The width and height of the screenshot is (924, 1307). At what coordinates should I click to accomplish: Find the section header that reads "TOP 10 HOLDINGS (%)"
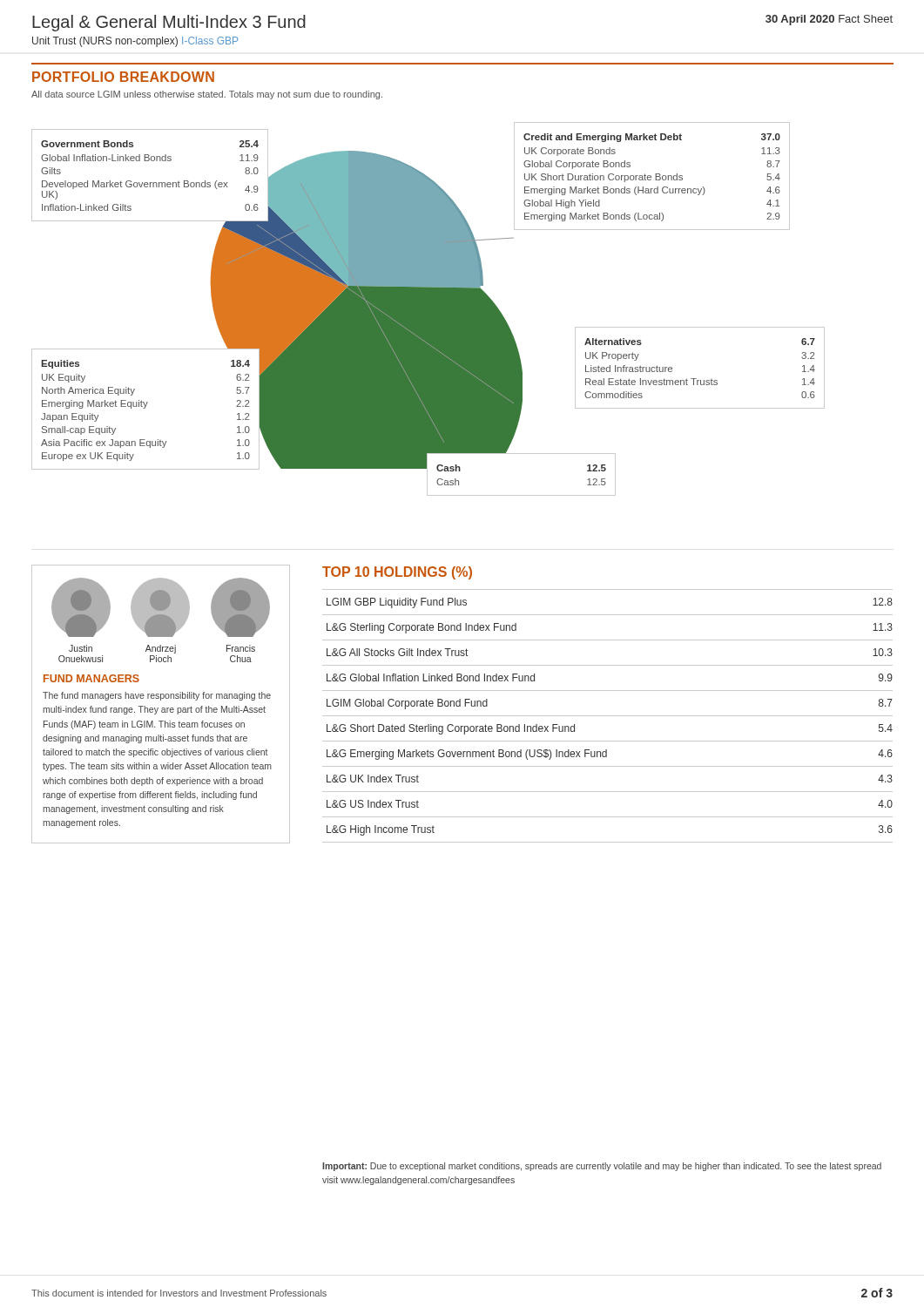397,572
